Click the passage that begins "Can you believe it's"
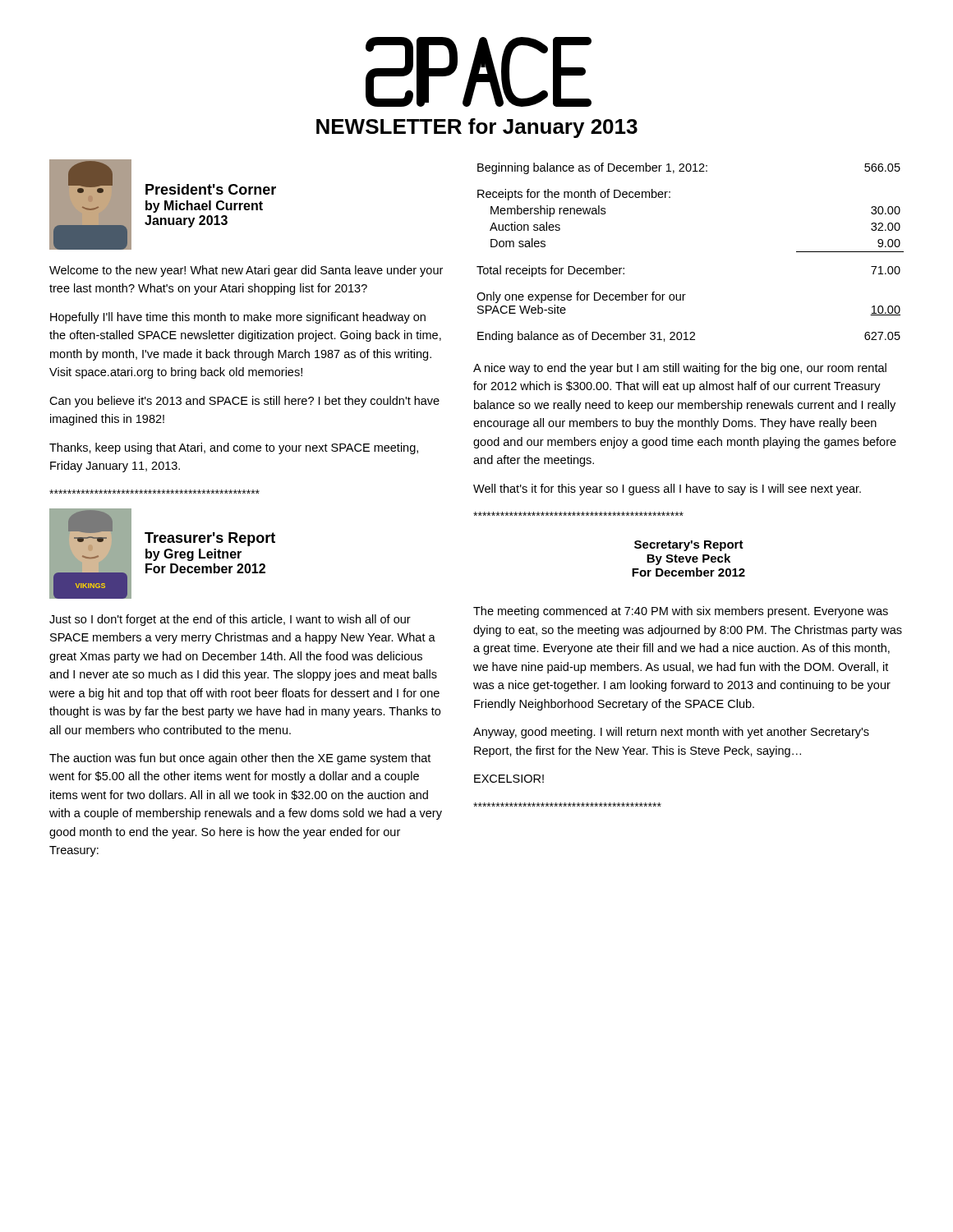 tap(244, 410)
